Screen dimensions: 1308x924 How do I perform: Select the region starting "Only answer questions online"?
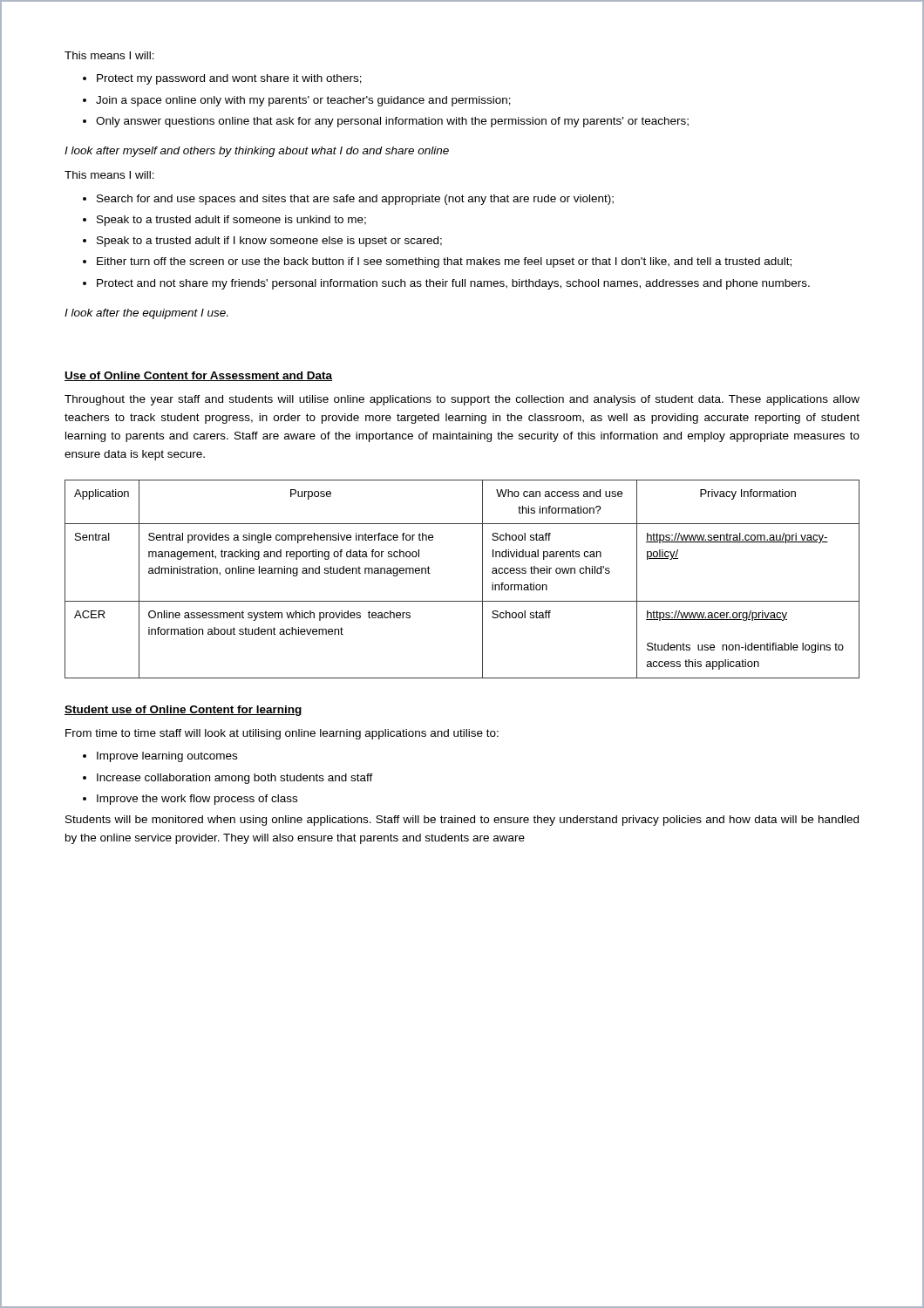tap(393, 121)
